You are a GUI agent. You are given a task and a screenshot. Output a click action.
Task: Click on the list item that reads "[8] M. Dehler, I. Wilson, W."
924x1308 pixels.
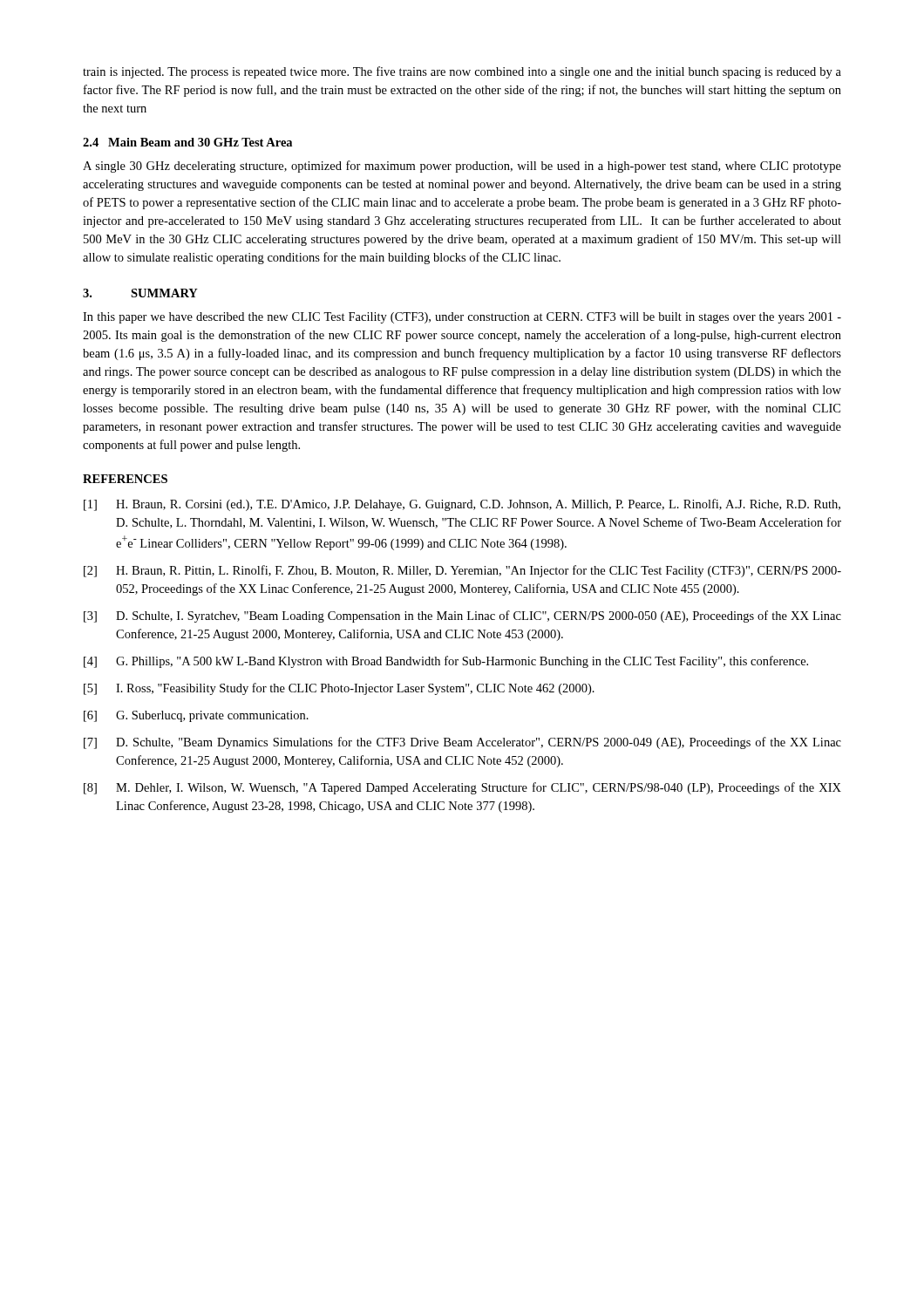click(x=462, y=797)
